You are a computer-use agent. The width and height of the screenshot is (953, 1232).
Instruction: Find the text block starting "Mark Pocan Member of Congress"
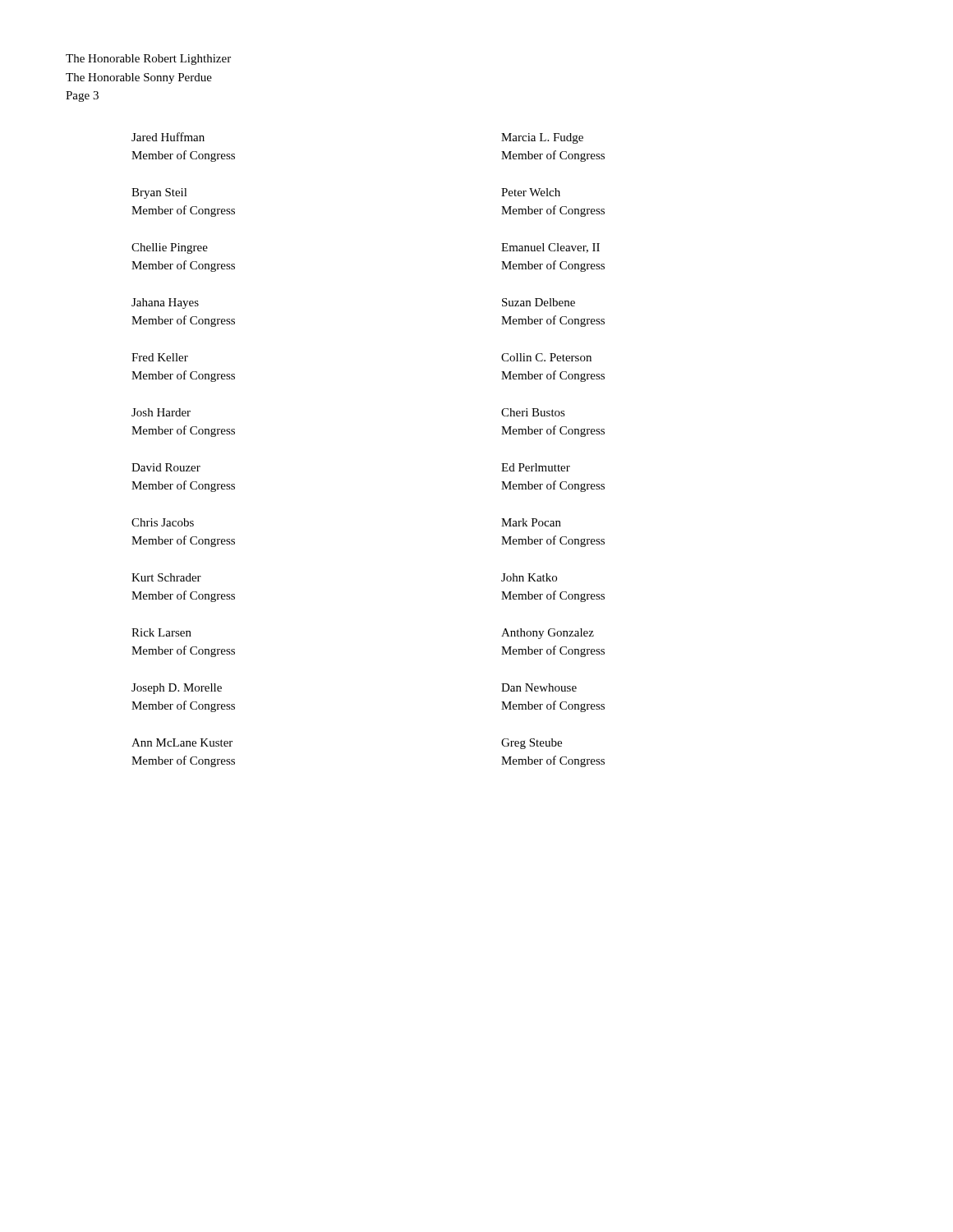point(531,522)
